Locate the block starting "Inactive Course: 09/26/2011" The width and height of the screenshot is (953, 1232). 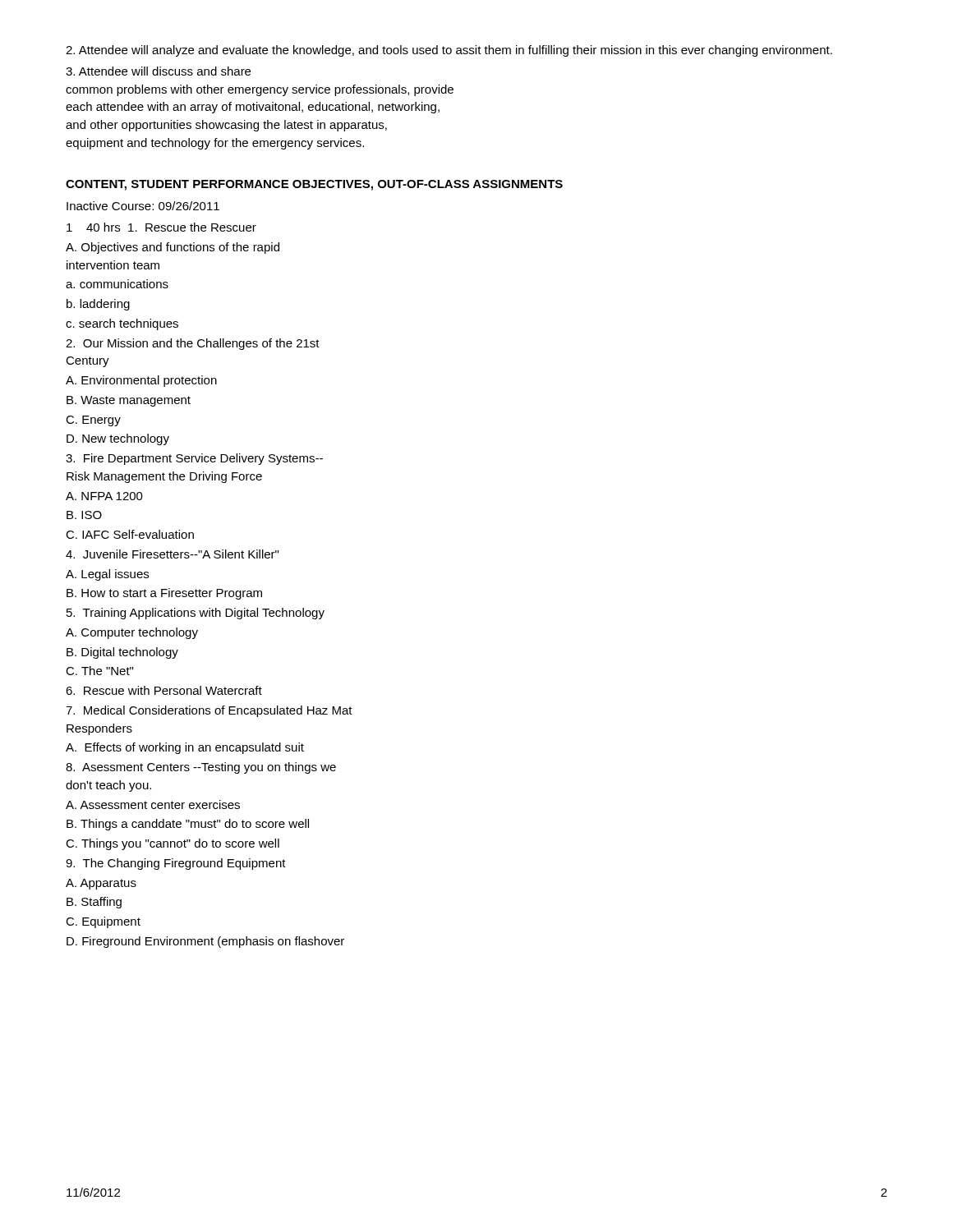point(143,206)
